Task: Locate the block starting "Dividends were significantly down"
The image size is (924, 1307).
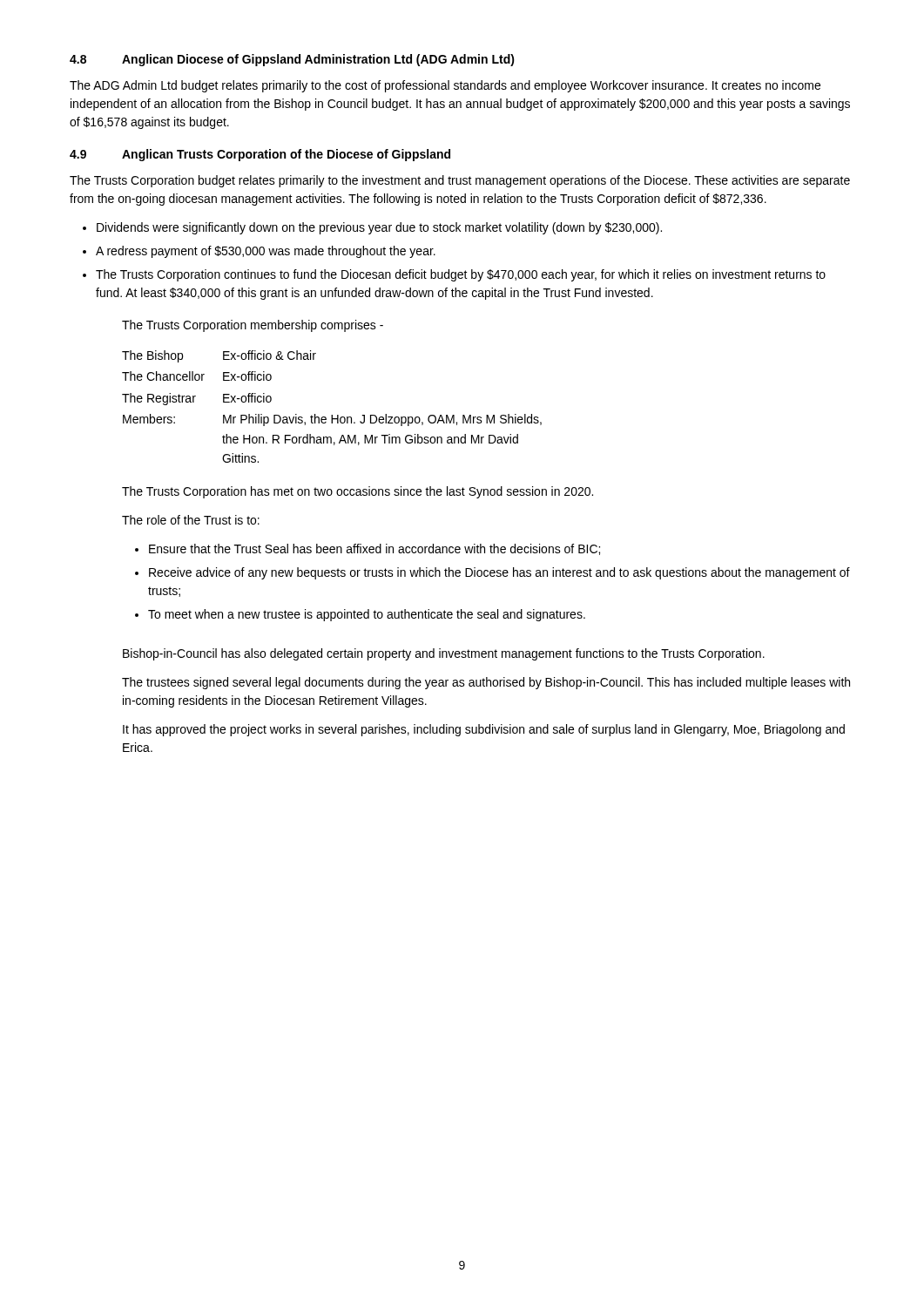Action: pyautogui.click(x=462, y=228)
